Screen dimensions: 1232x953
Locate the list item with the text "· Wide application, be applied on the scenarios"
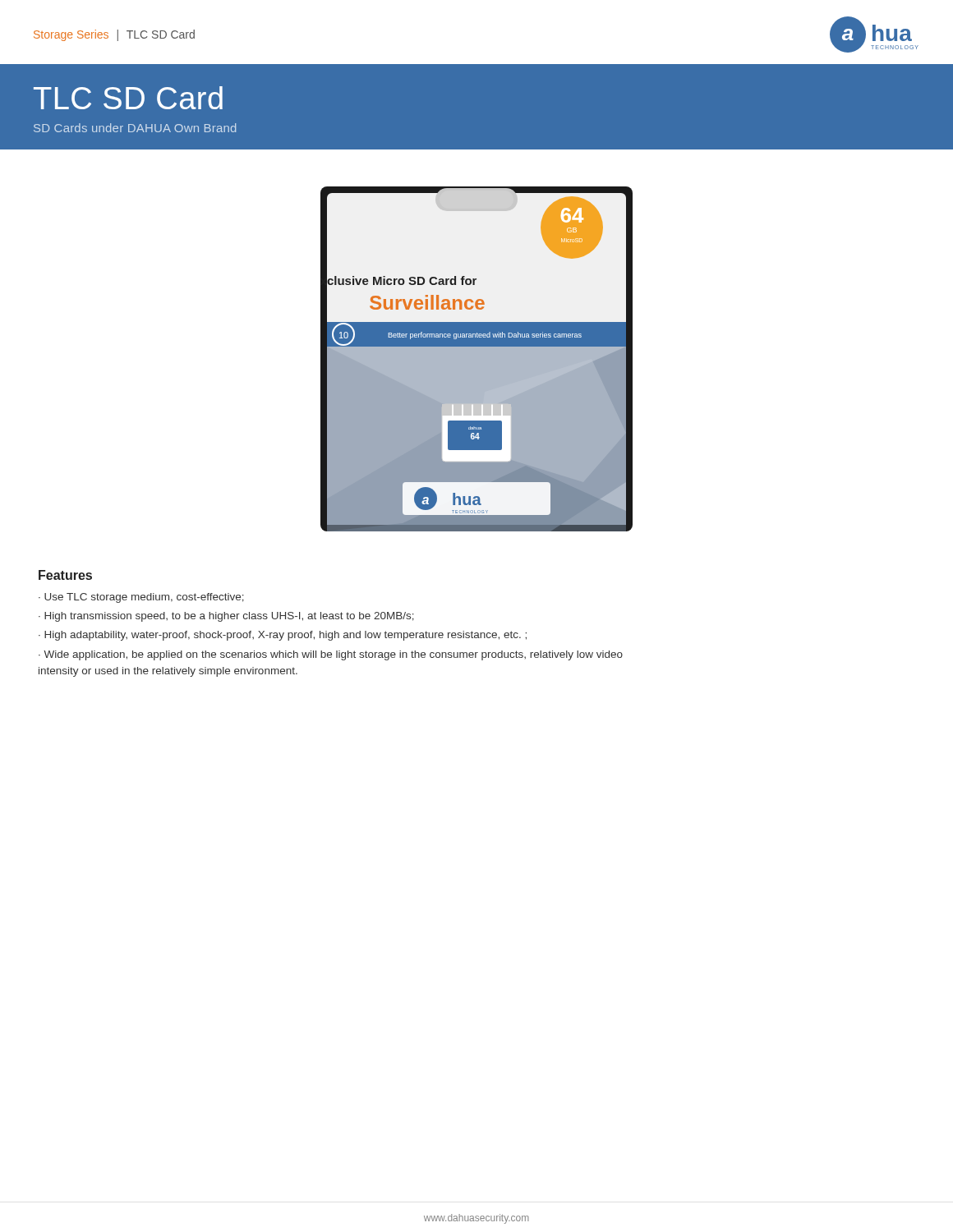click(330, 662)
